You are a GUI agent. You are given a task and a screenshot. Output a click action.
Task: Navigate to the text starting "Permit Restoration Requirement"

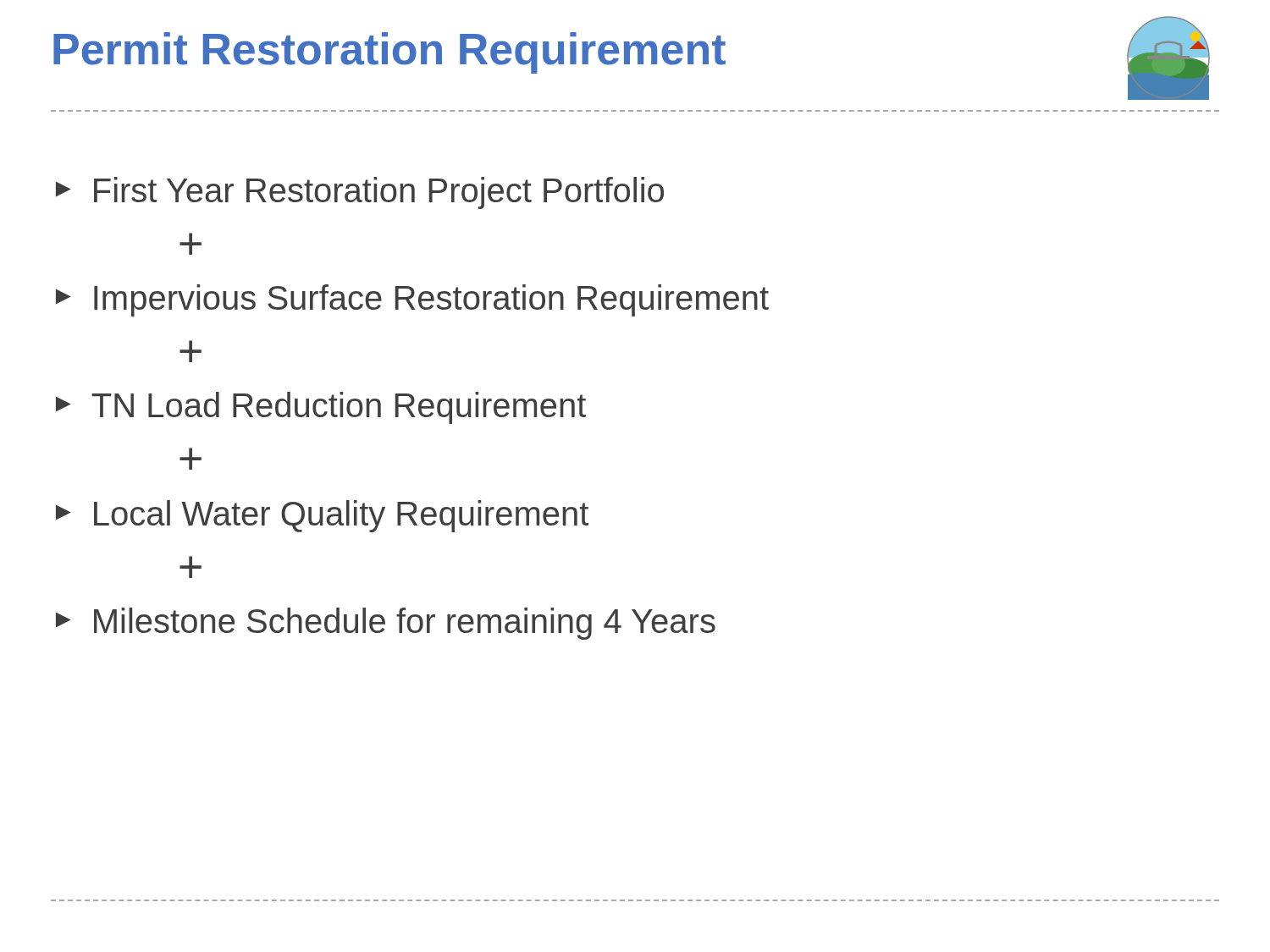point(388,50)
